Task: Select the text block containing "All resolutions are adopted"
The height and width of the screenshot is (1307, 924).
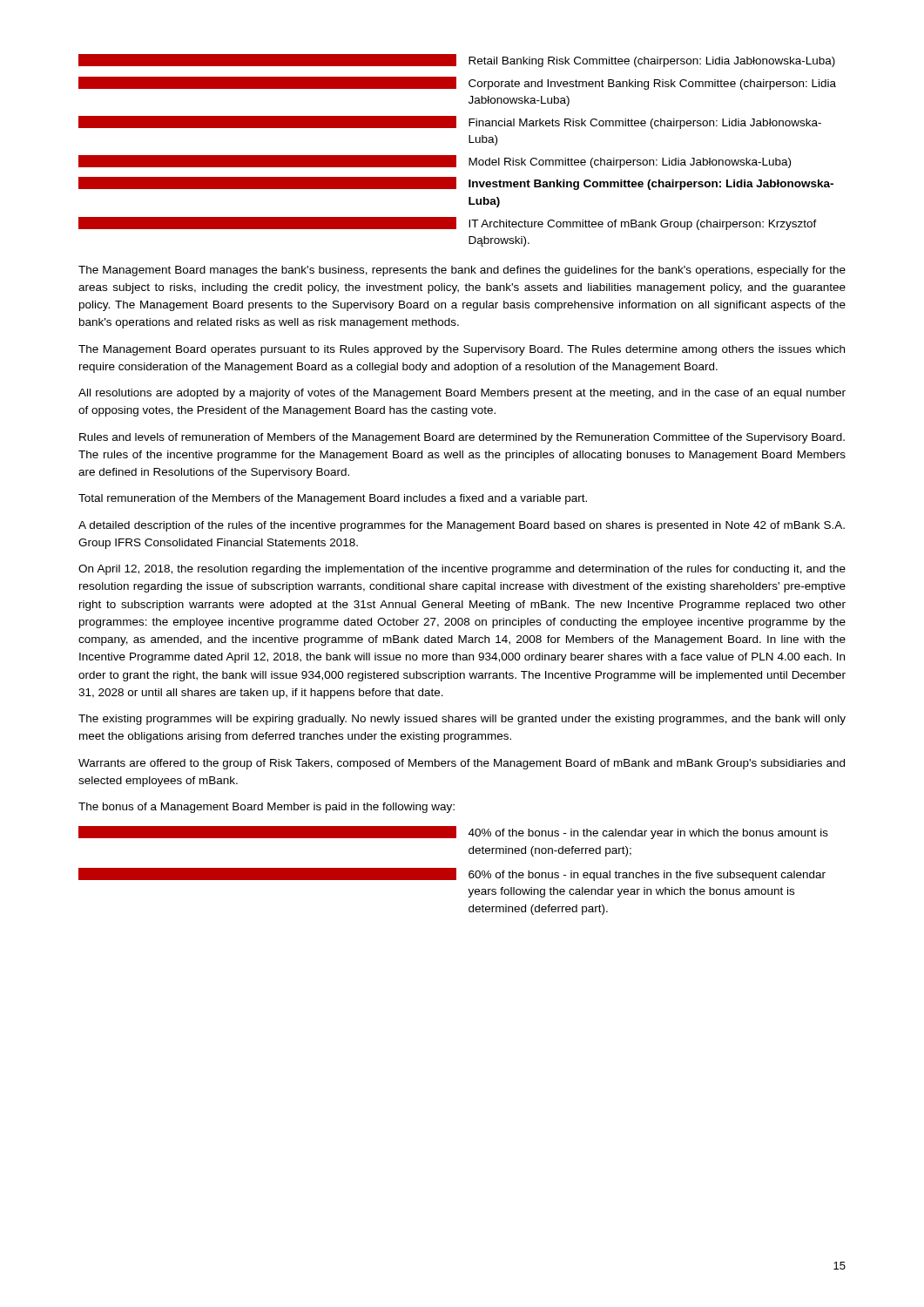Action: point(462,401)
